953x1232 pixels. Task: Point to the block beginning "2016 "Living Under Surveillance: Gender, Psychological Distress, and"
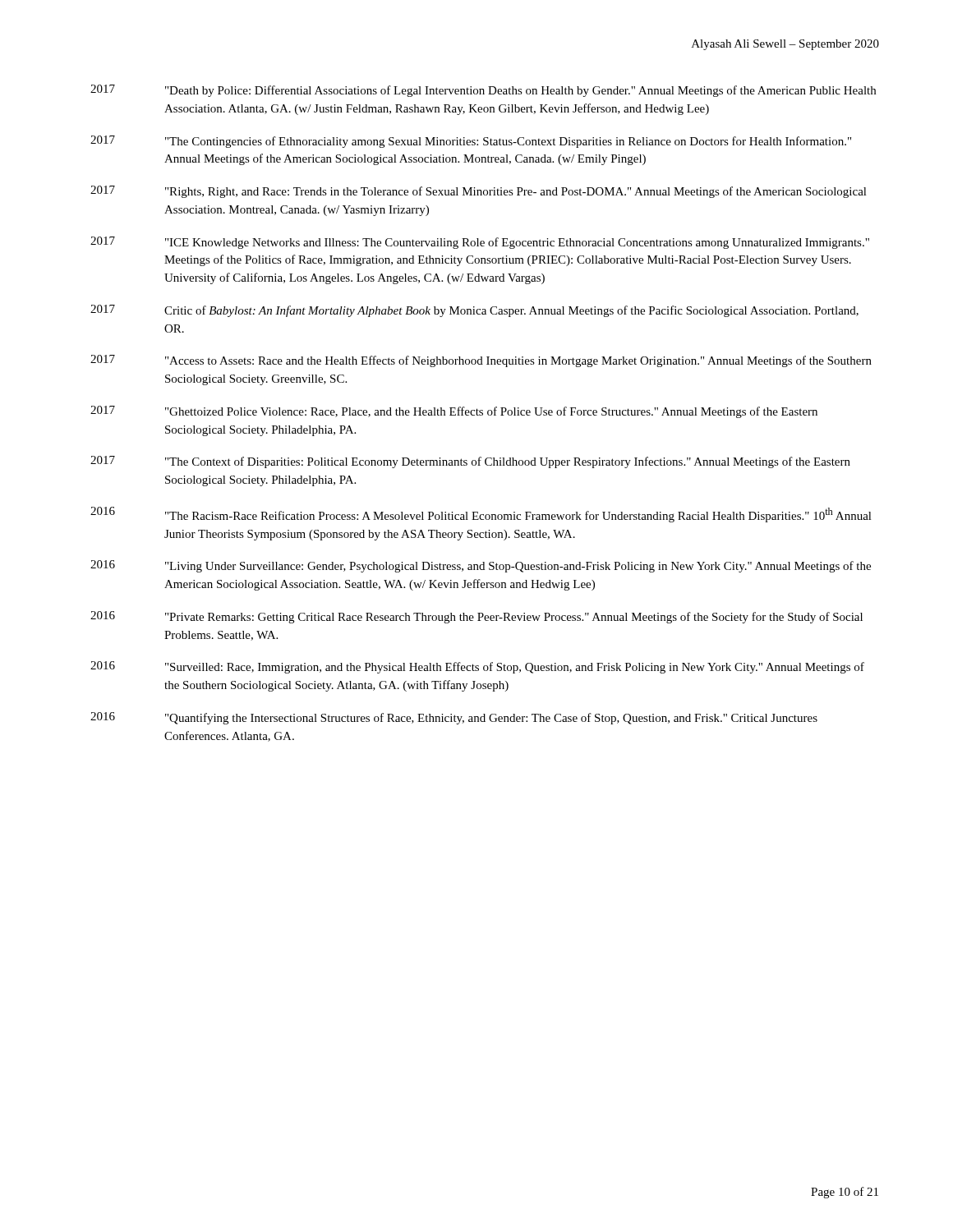pos(485,576)
